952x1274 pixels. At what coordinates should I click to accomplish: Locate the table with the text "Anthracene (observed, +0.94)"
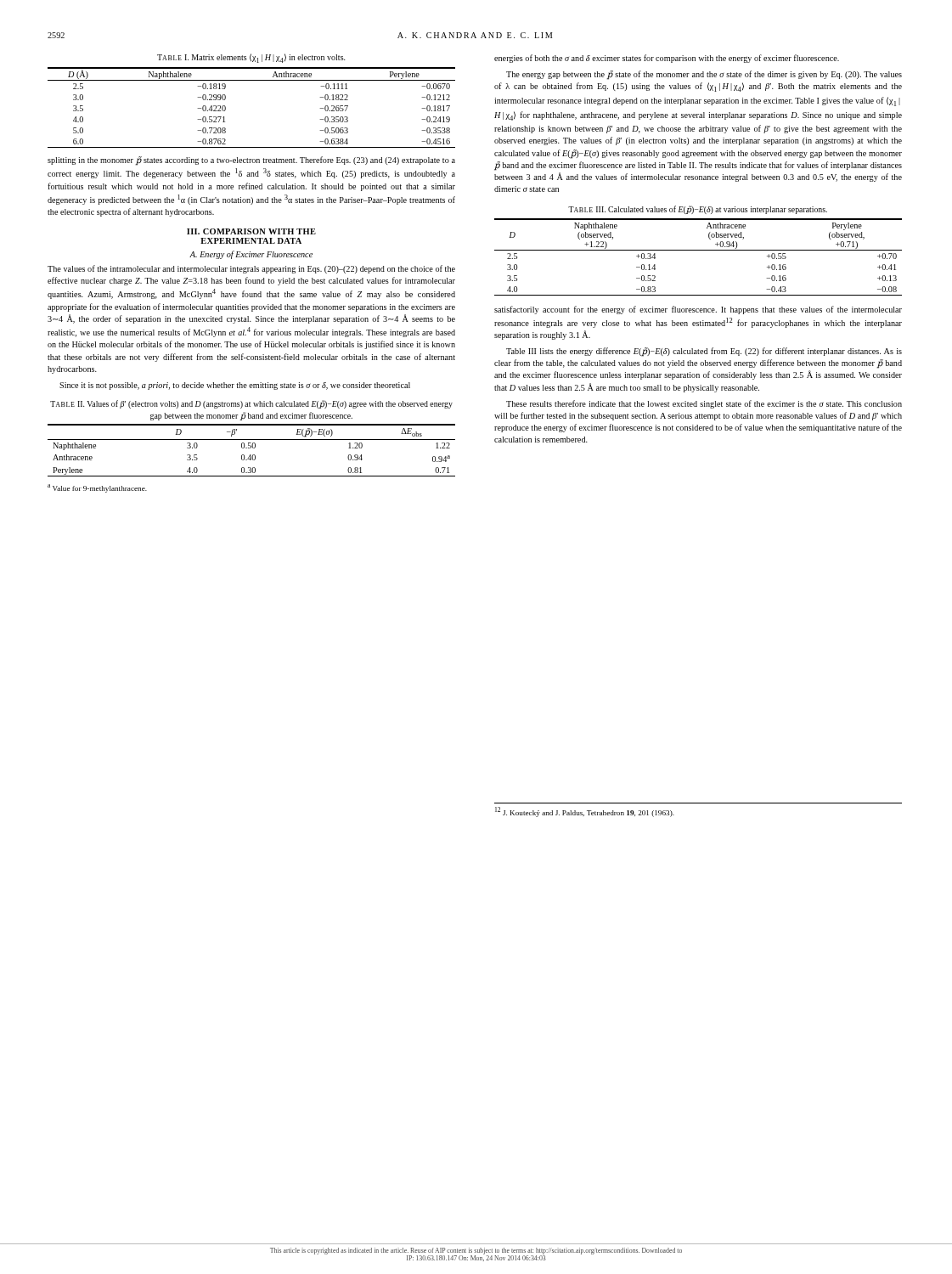[698, 257]
